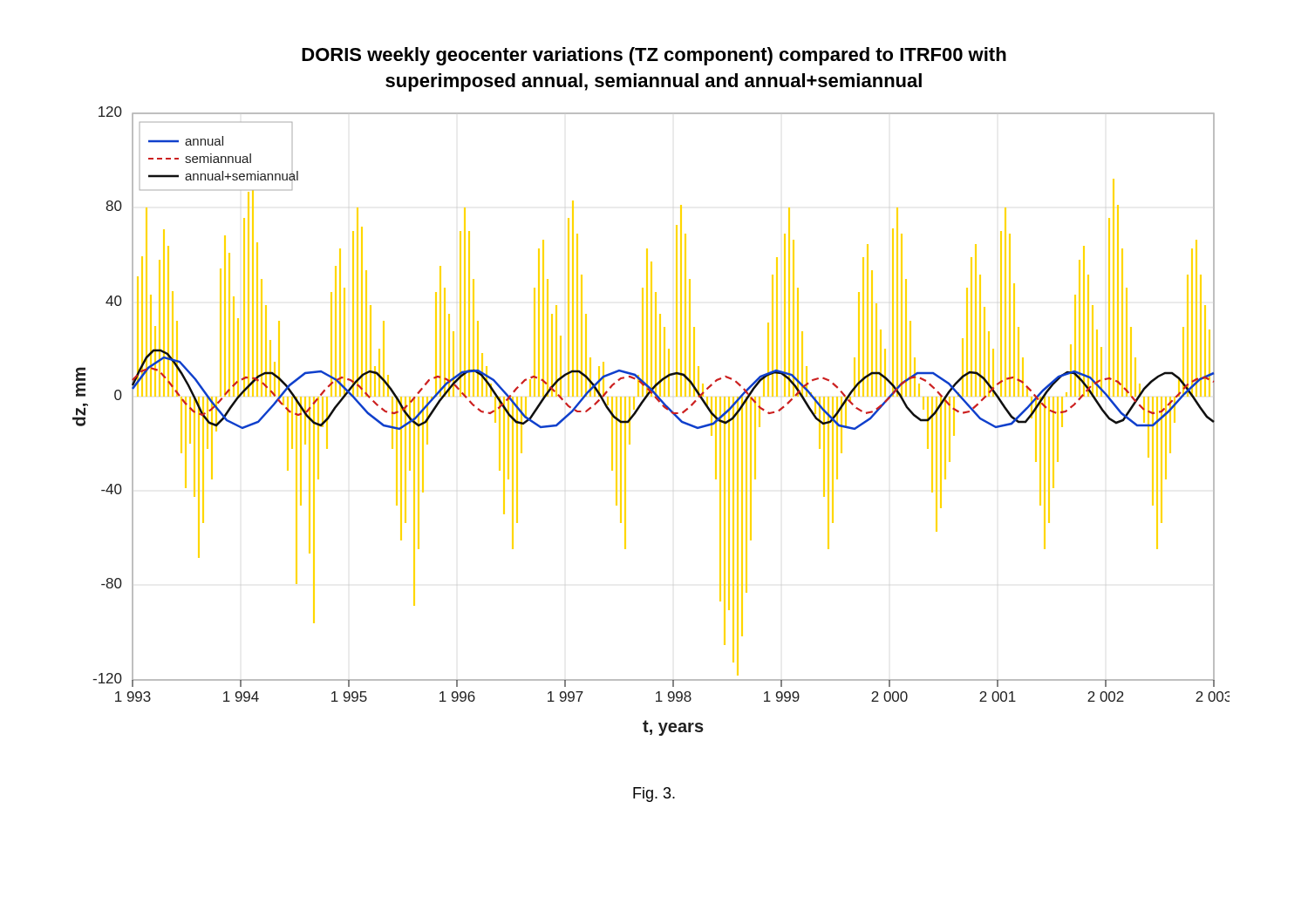
Task: Point to the passage starting "DORIS weekly geocenter variations"
Action: 654,67
